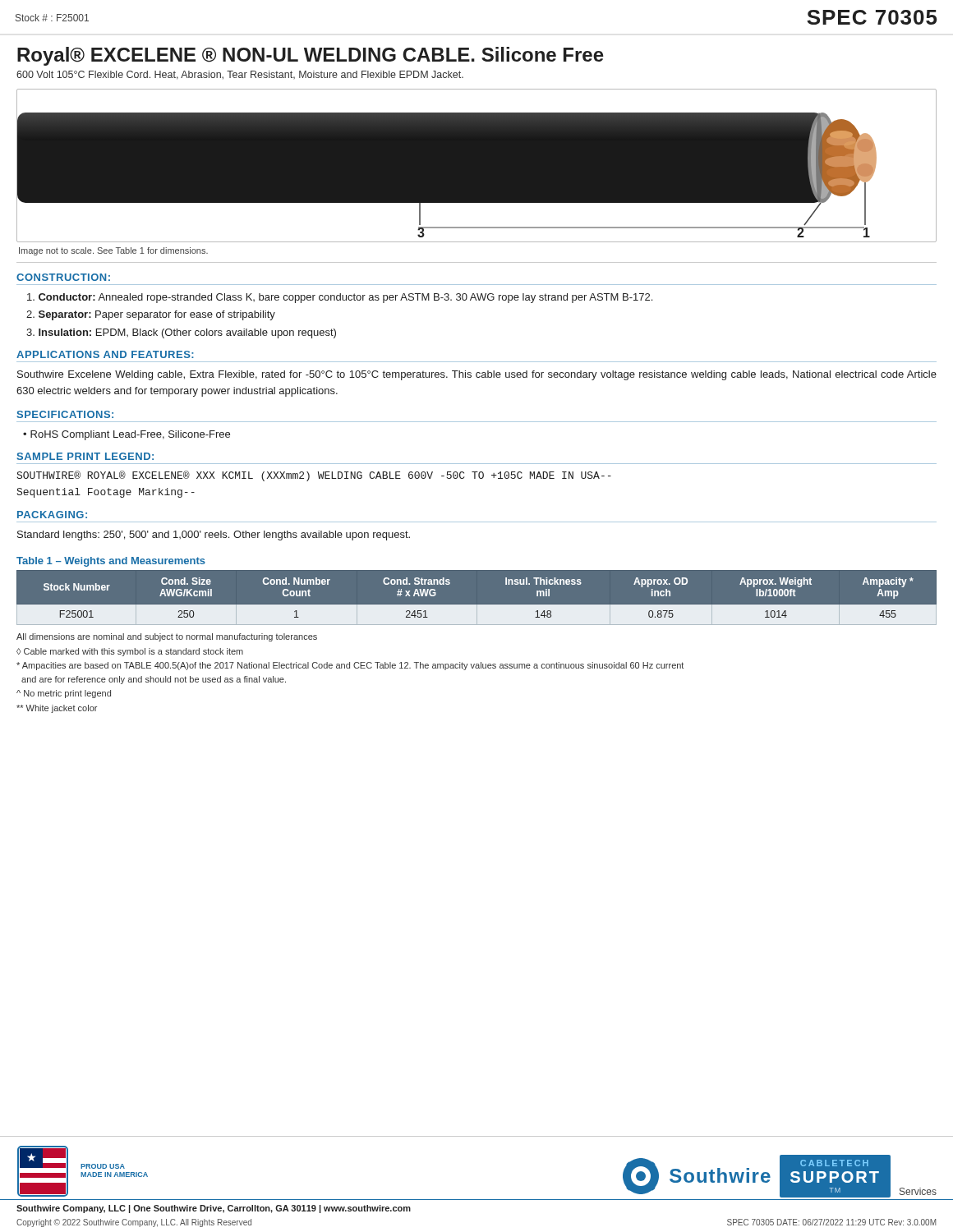
Task: Point to the caption beginning "Image not to scale. See"
Action: [x=113, y=250]
